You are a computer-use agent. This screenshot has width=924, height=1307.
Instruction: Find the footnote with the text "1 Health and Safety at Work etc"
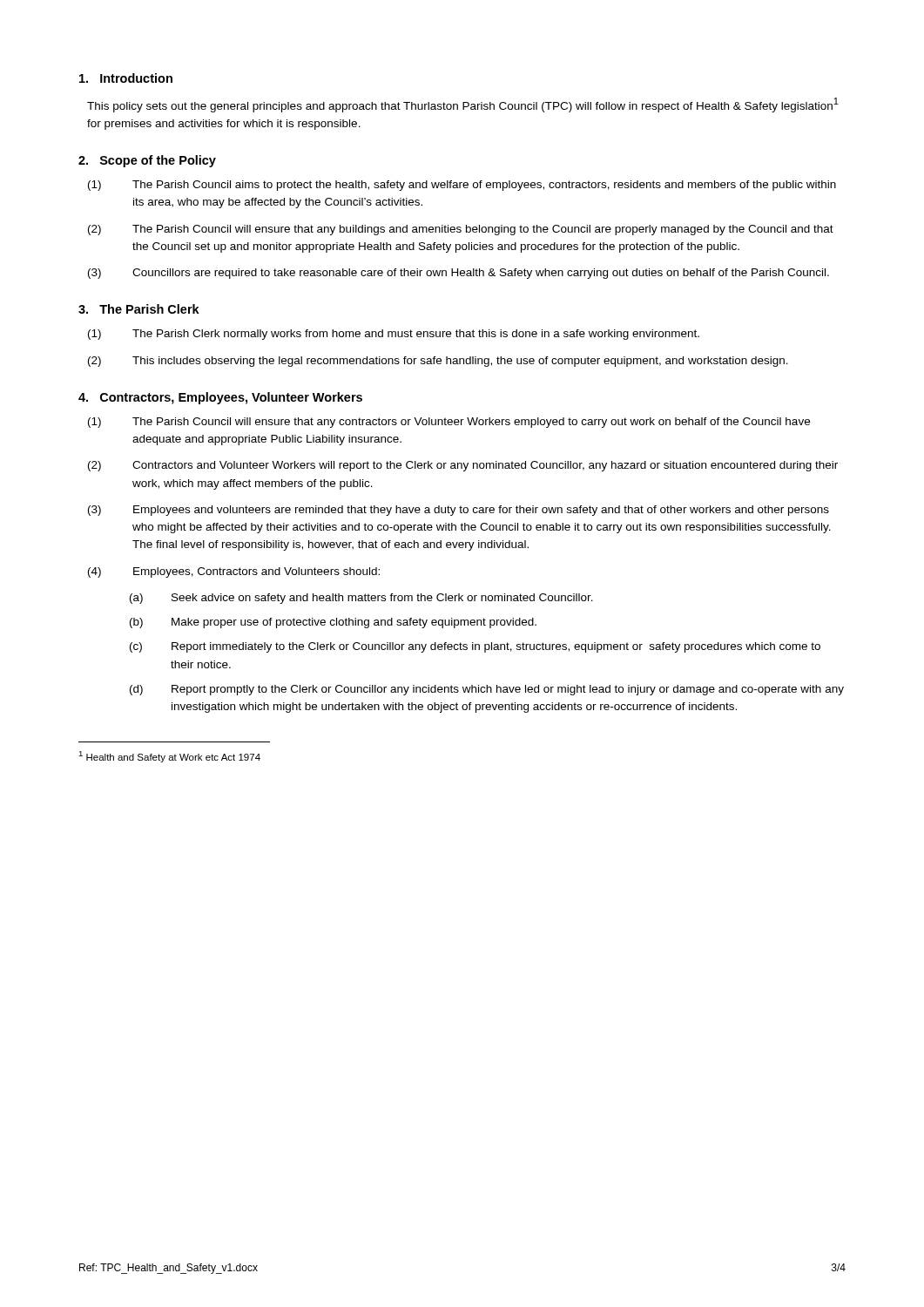pyautogui.click(x=169, y=756)
